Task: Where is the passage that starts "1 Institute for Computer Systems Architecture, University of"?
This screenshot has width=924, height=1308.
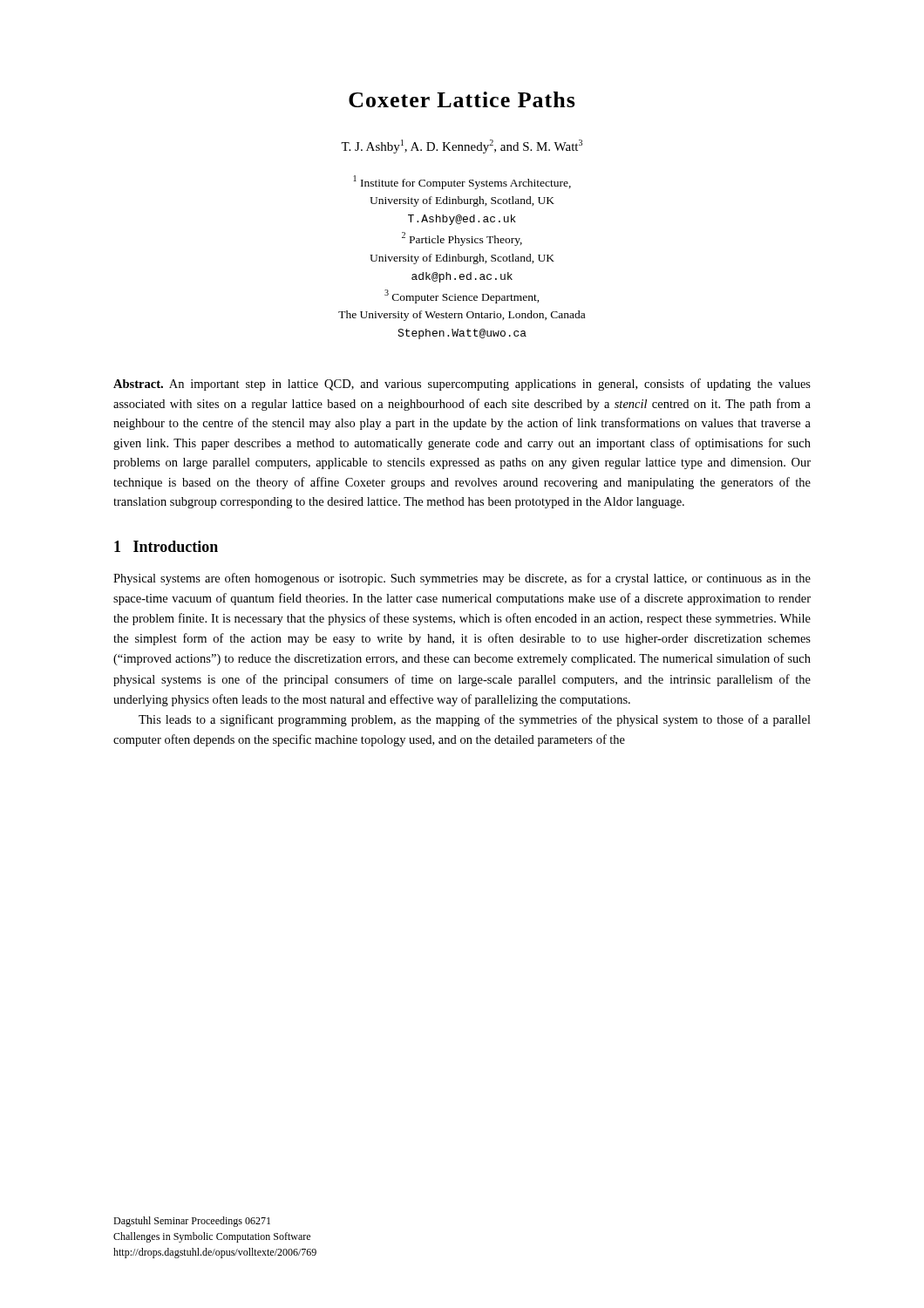Action: (462, 257)
